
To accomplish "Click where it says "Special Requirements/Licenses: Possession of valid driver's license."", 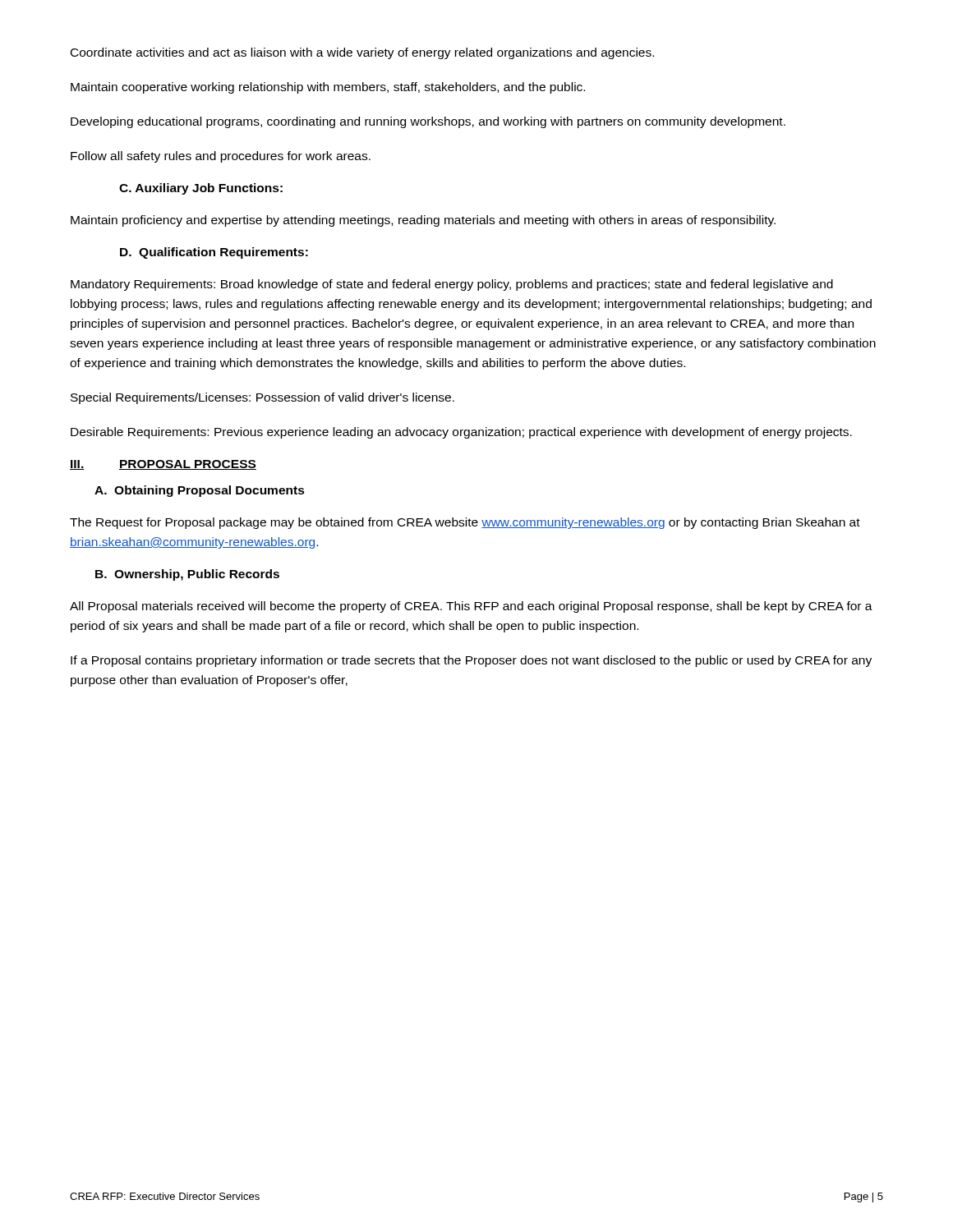I will click(x=263, y=397).
